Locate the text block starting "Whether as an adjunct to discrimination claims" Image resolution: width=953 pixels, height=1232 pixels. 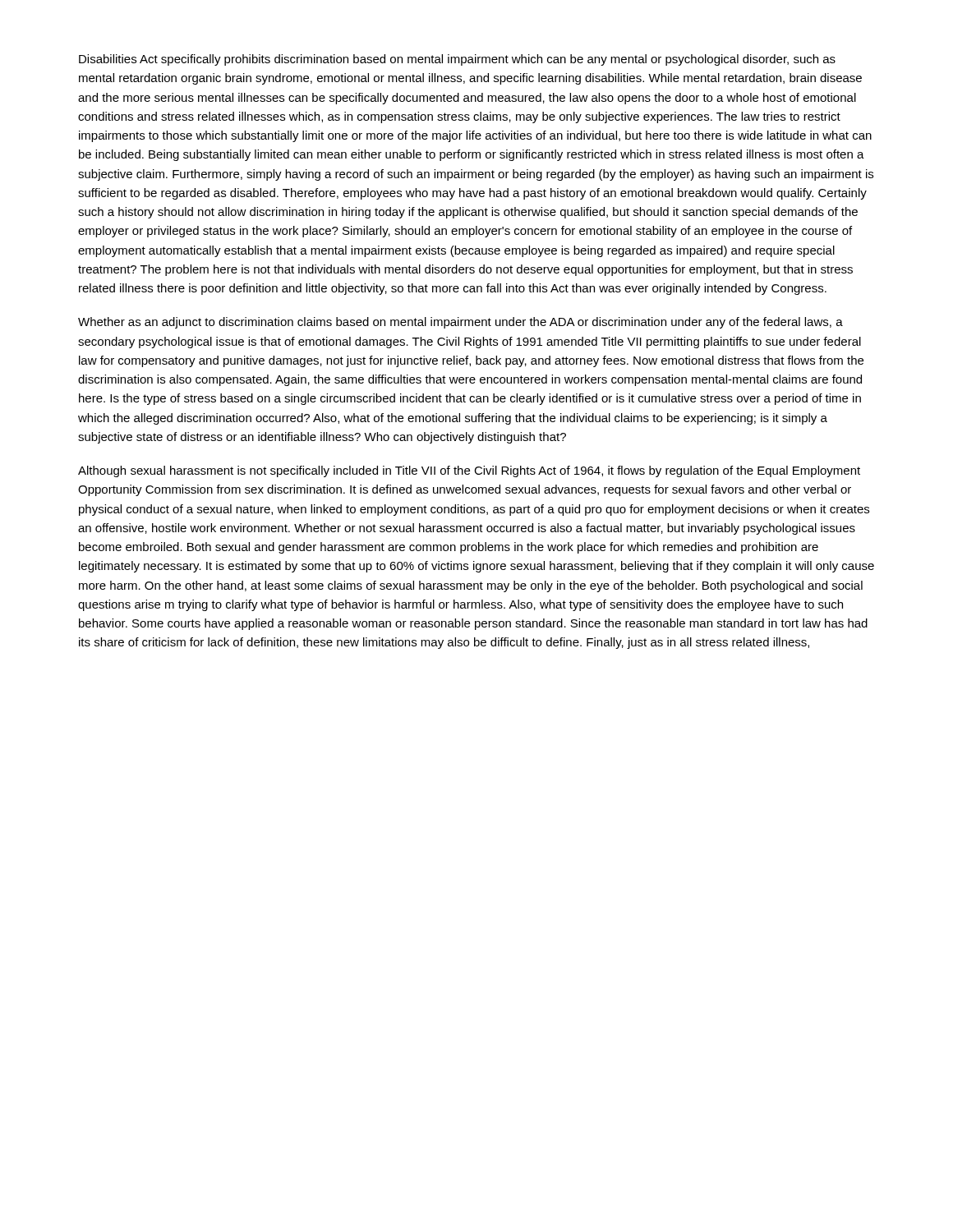(471, 379)
